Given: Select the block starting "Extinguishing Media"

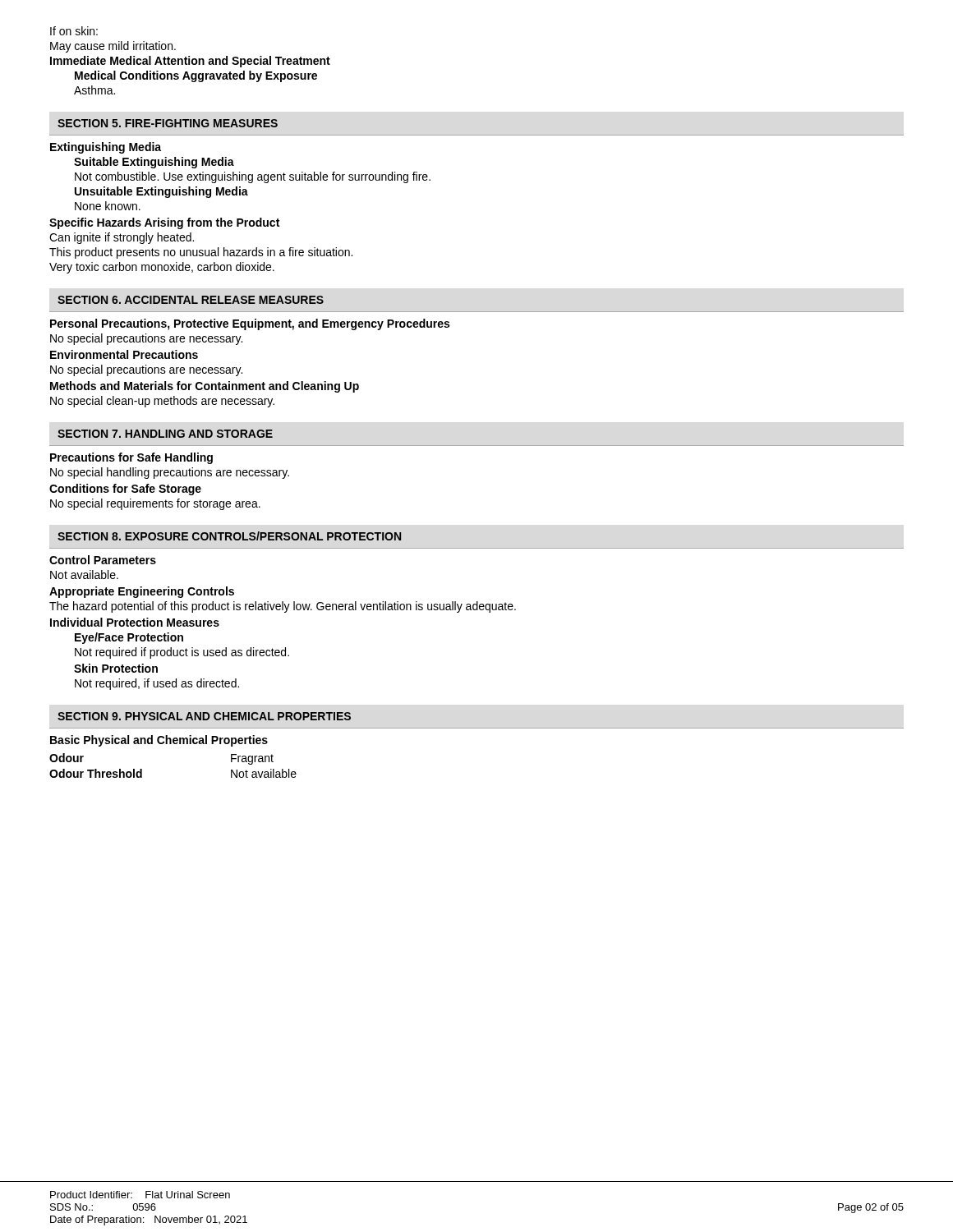Looking at the screenshot, I should pos(105,147).
